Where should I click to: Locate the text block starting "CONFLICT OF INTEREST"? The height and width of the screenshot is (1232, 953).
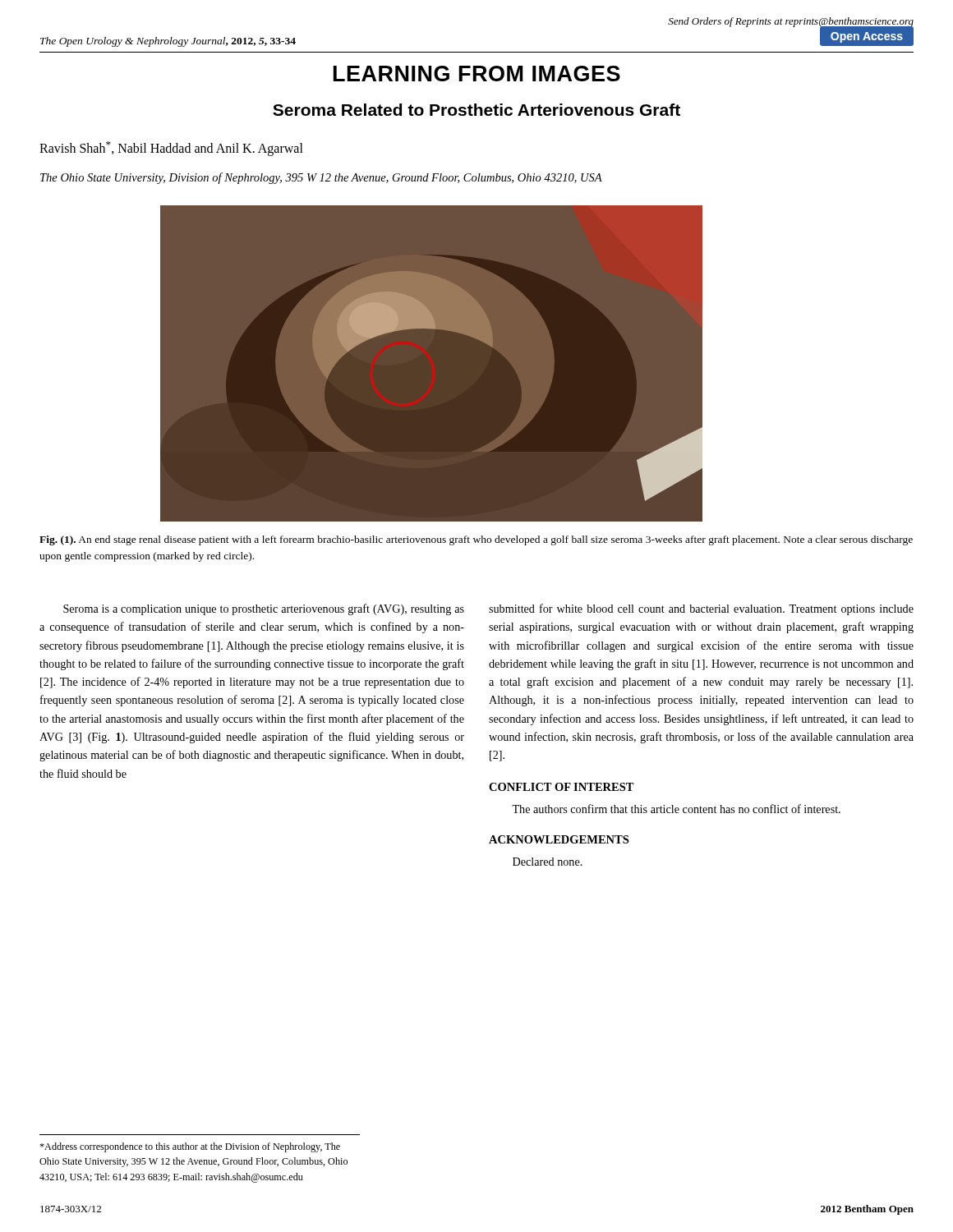click(561, 787)
